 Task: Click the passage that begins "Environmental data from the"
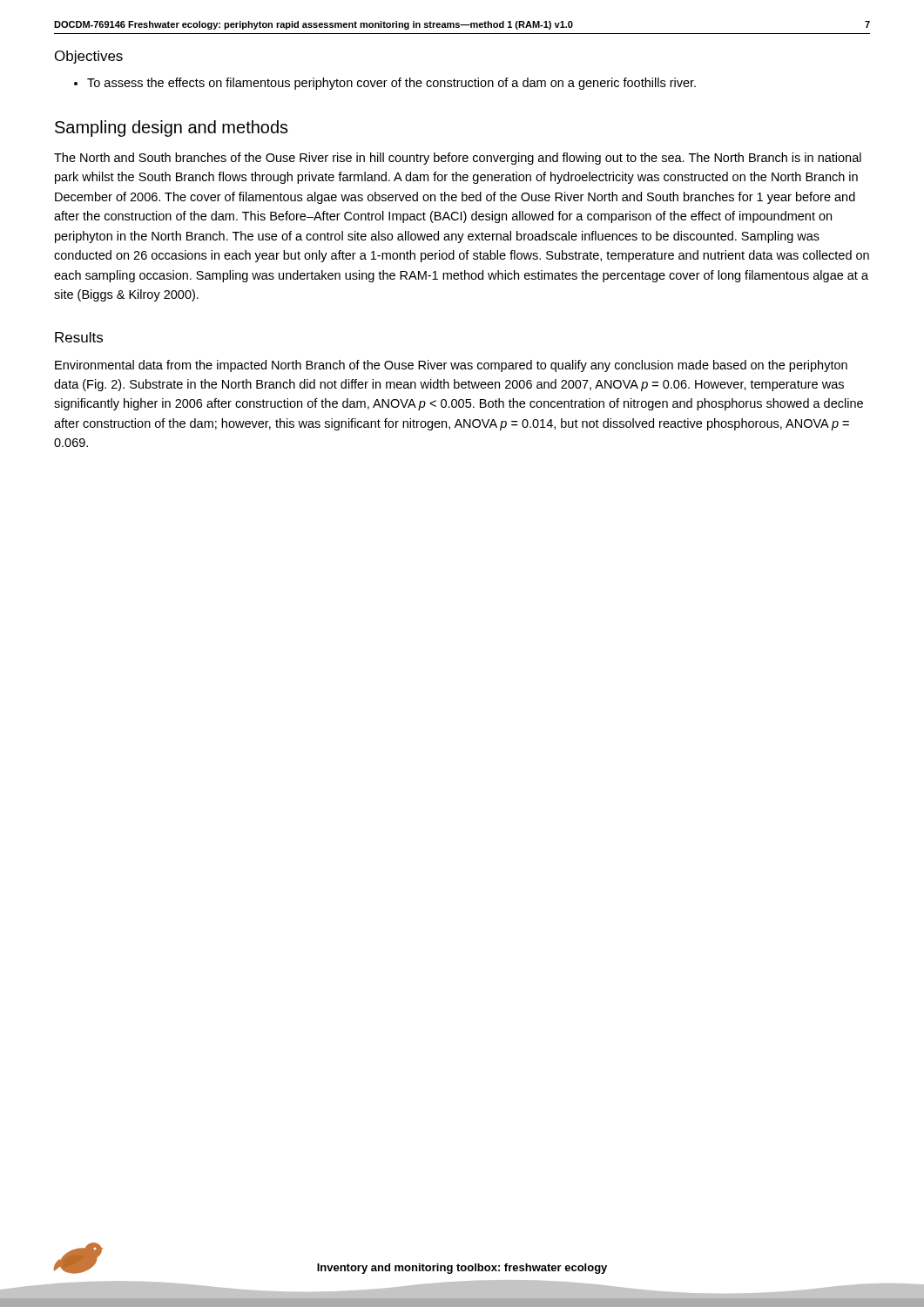[x=462, y=404]
